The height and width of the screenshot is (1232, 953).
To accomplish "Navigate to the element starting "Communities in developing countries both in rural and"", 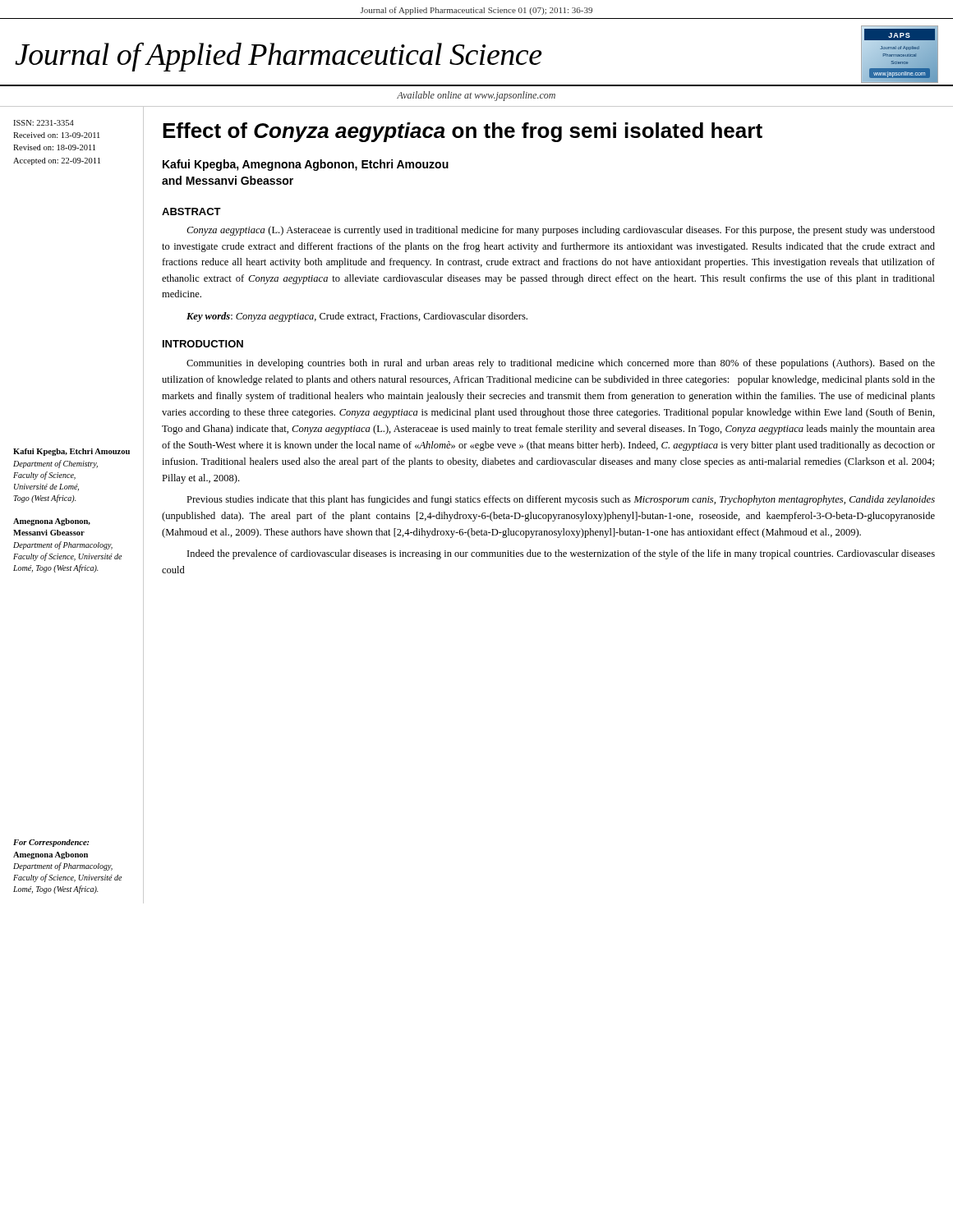I will click(548, 421).
